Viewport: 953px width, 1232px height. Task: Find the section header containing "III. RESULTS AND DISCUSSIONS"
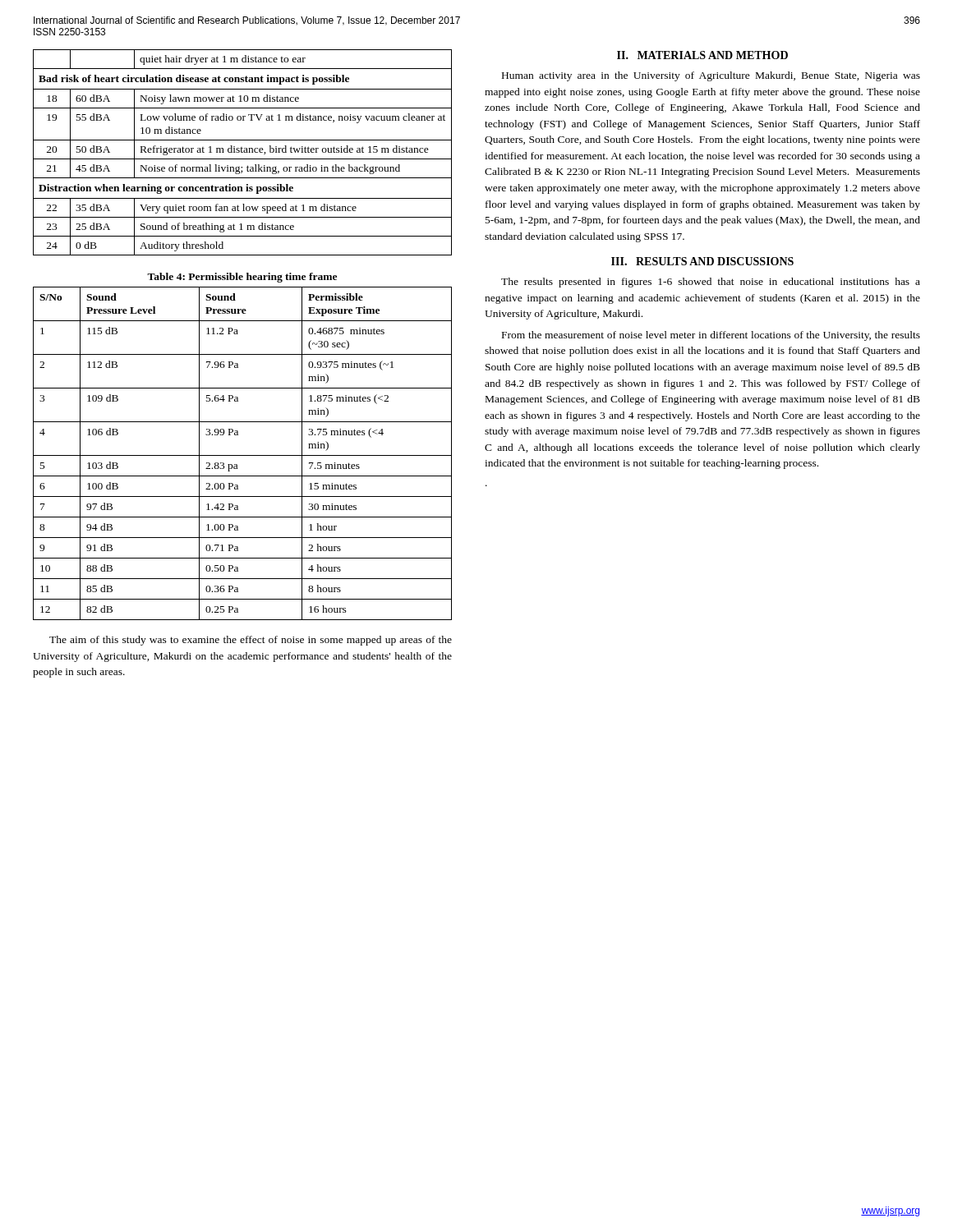(x=702, y=262)
